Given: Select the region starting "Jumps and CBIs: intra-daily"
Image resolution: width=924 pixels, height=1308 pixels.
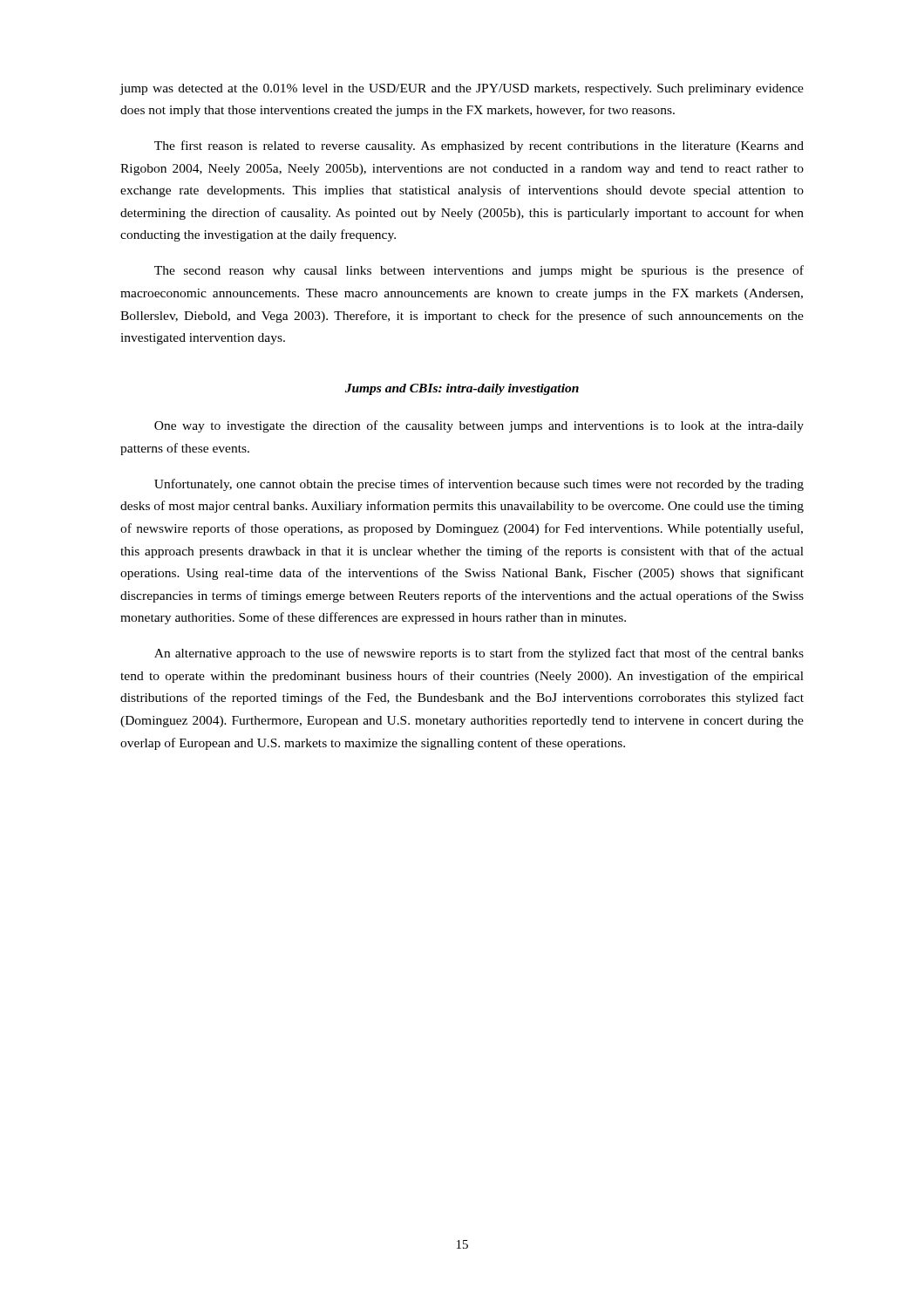Looking at the screenshot, I should tap(462, 387).
